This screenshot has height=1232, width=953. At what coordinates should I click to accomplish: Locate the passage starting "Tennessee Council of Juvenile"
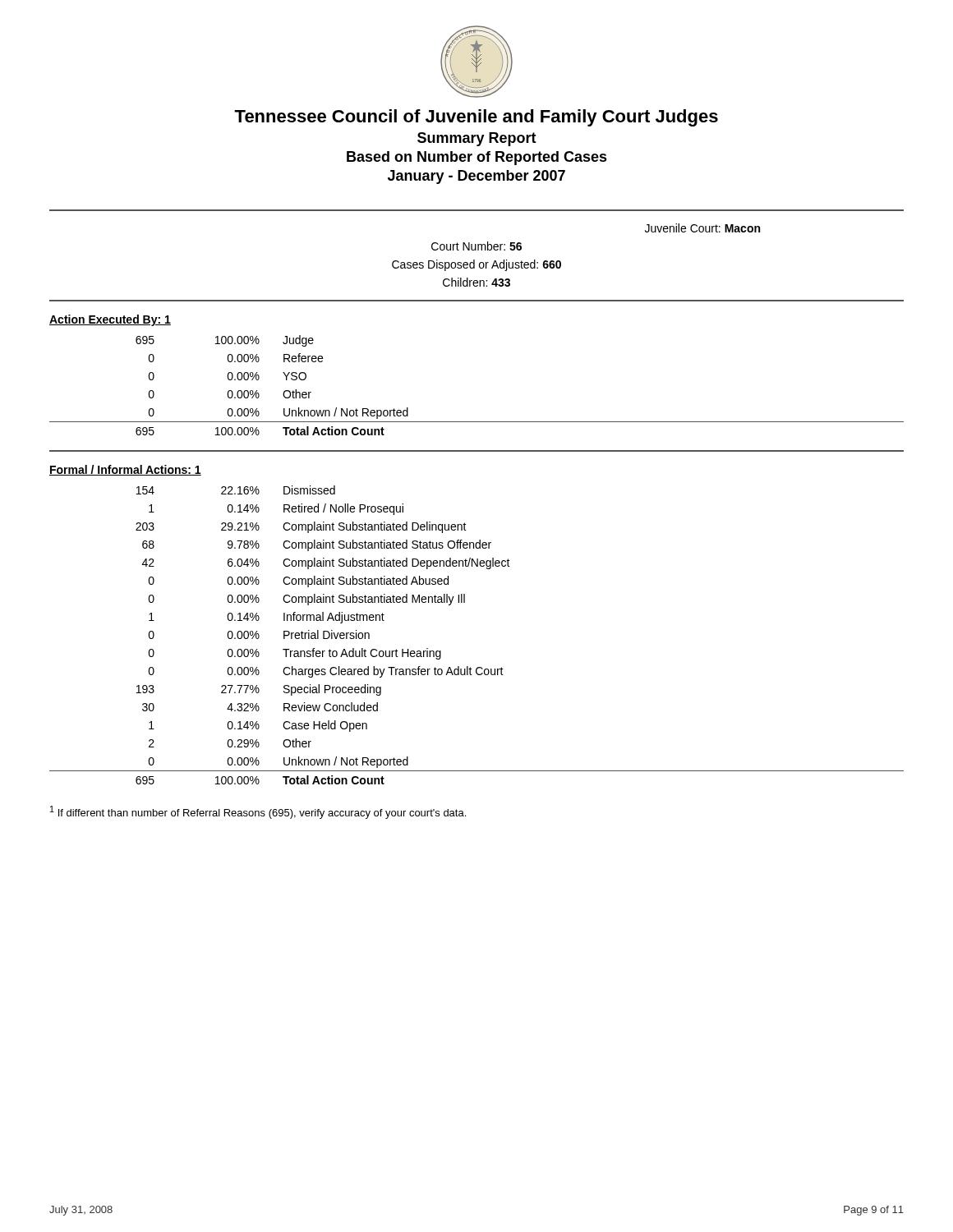(476, 146)
